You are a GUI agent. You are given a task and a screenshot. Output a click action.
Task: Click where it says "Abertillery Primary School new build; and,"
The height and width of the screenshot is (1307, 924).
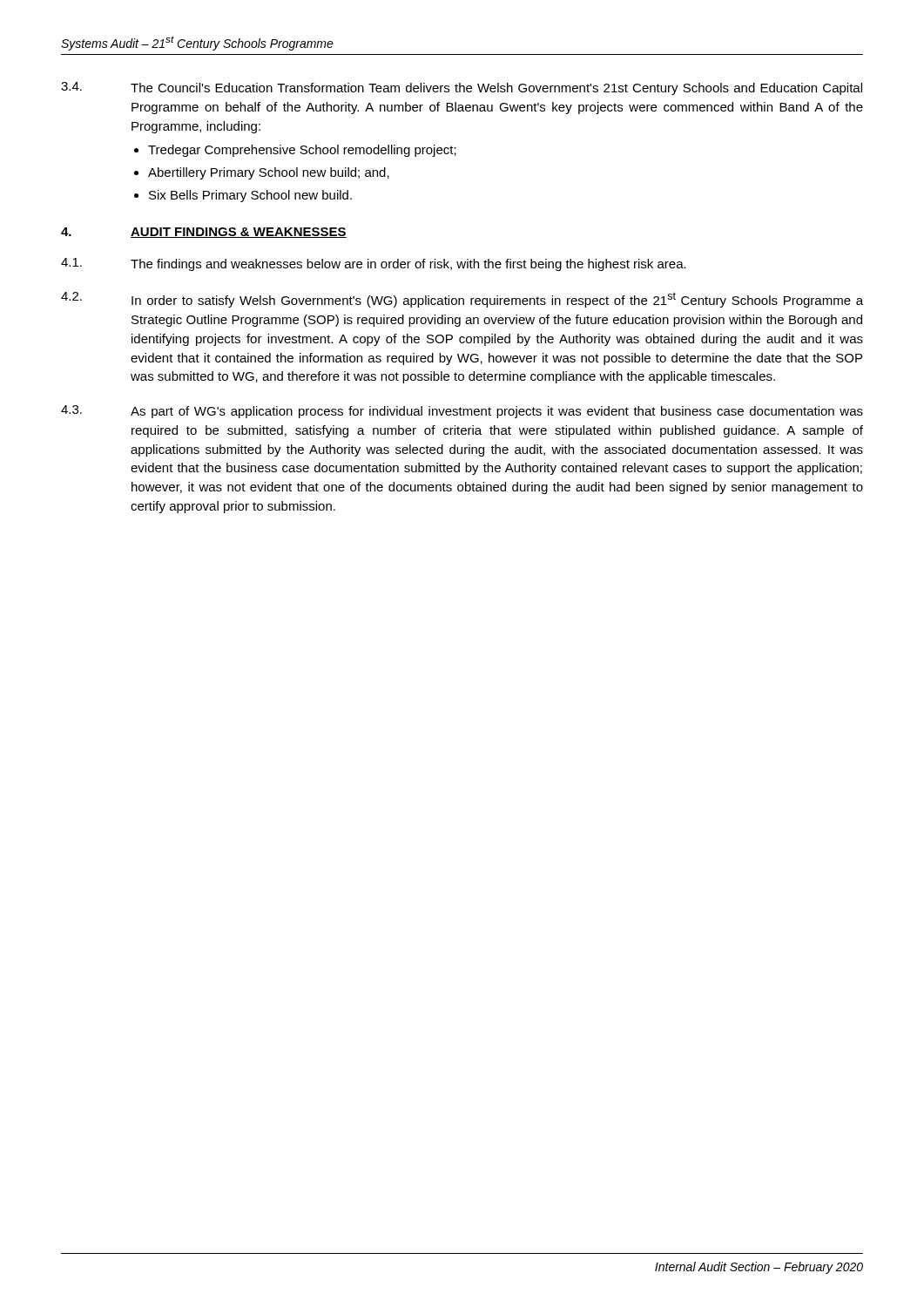coord(269,172)
